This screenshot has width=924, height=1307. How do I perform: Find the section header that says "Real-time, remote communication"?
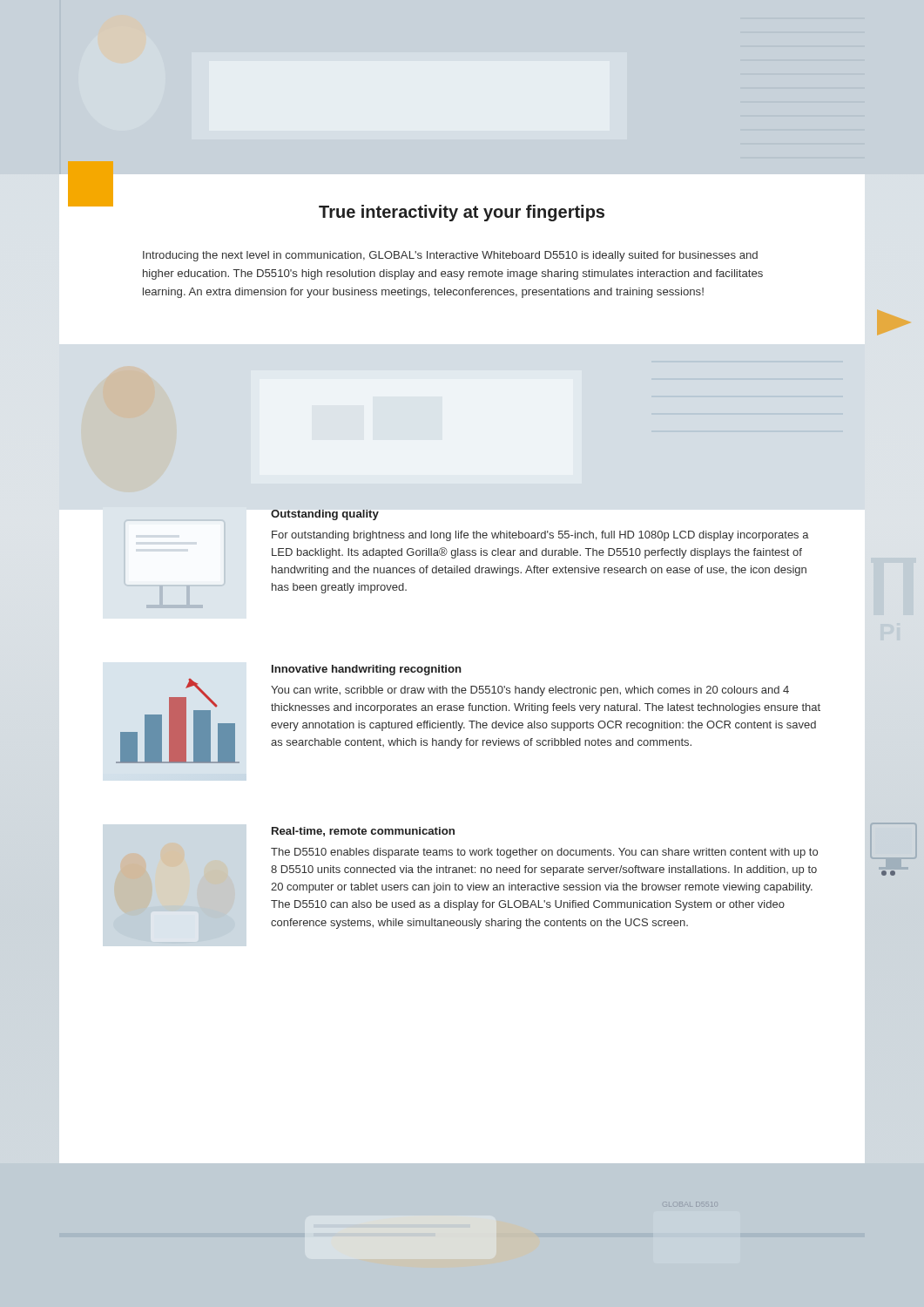[x=363, y=830]
